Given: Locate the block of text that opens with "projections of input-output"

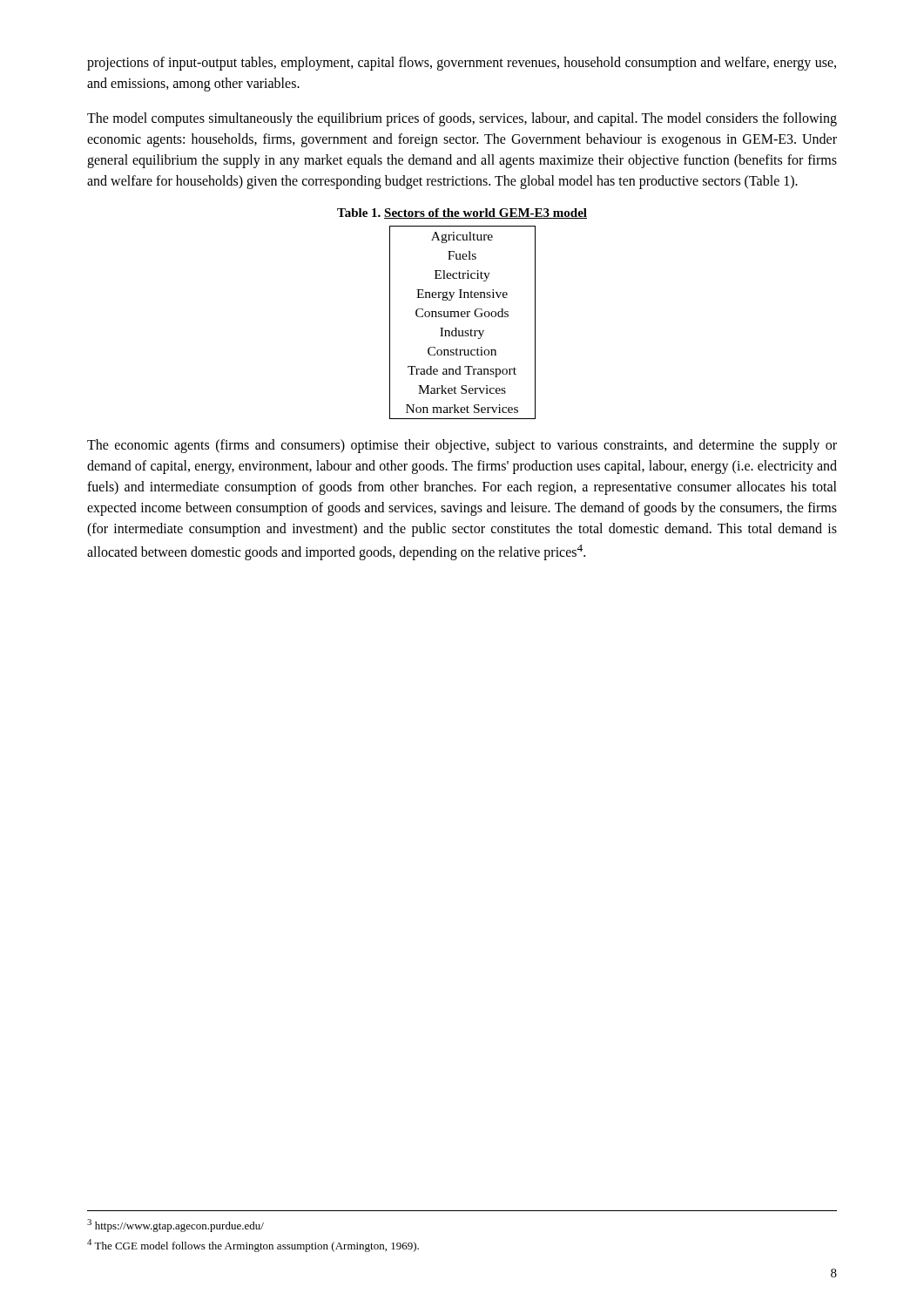Looking at the screenshot, I should click(x=462, y=73).
